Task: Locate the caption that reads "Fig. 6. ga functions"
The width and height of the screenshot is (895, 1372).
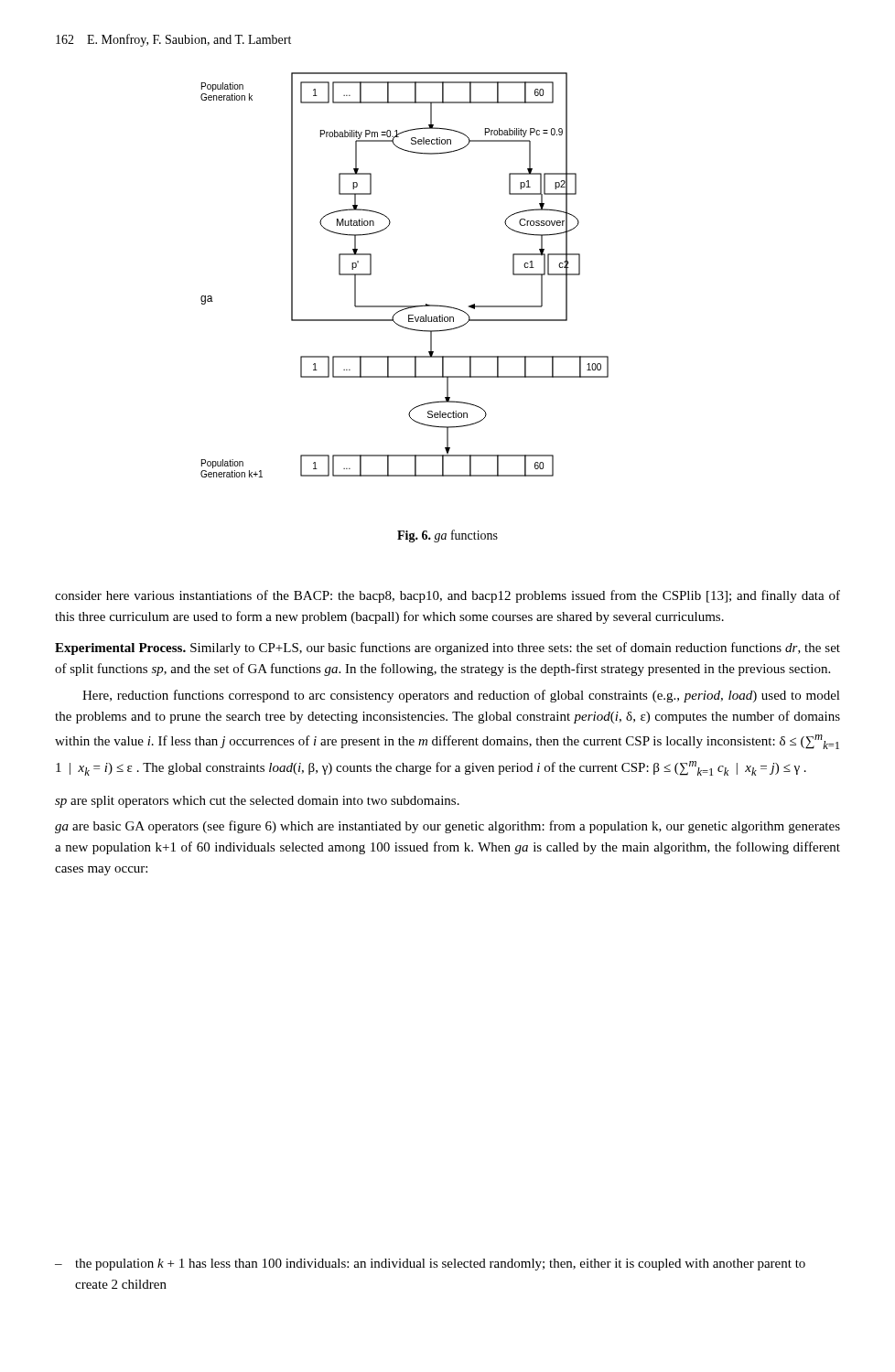Action: [448, 535]
